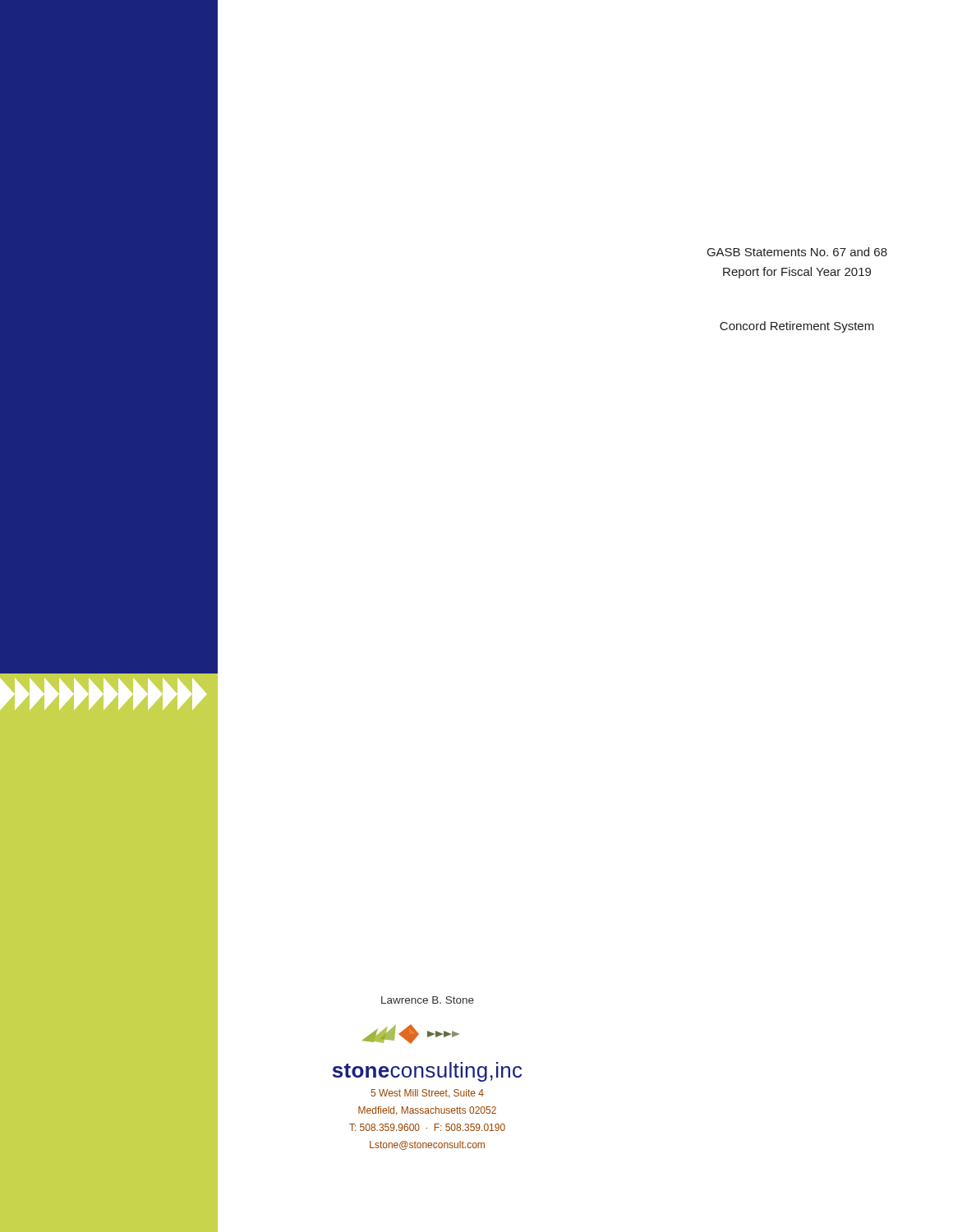
Task: Select the logo
Action: click(x=427, y=1036)
